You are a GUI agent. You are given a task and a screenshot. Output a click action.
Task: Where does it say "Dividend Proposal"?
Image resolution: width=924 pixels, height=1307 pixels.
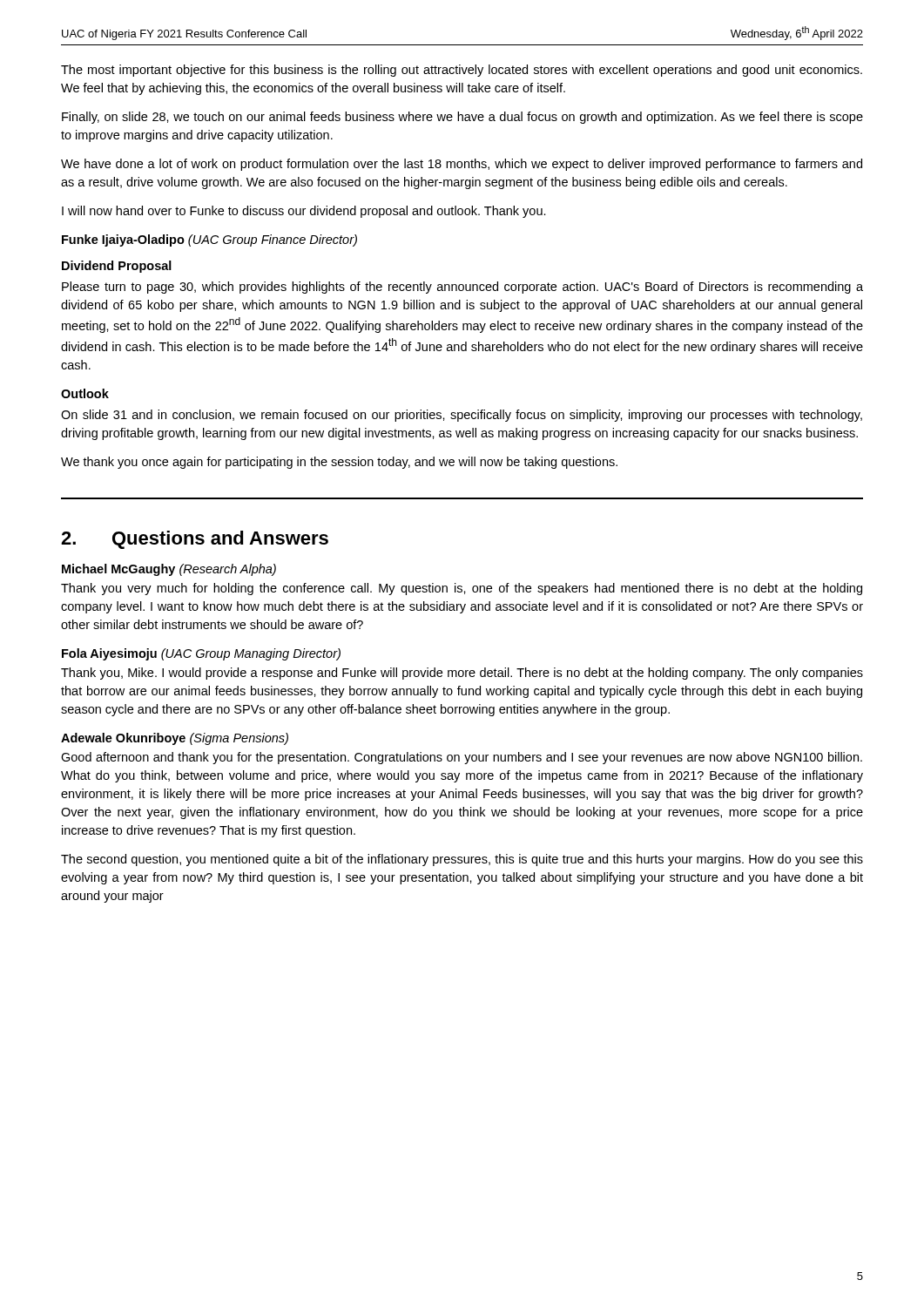116,266
